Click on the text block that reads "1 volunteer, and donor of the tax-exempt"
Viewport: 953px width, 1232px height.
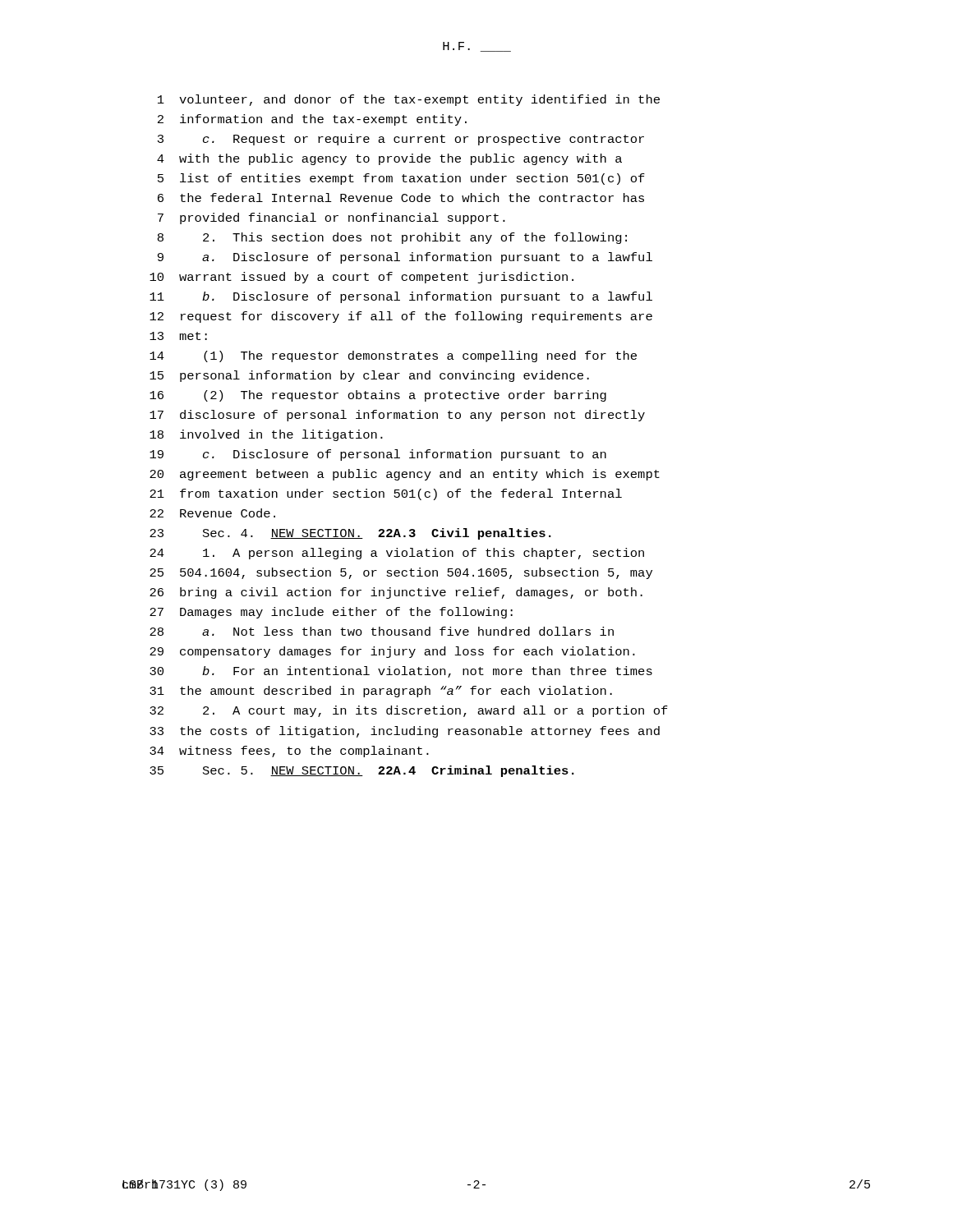point(409,100)
